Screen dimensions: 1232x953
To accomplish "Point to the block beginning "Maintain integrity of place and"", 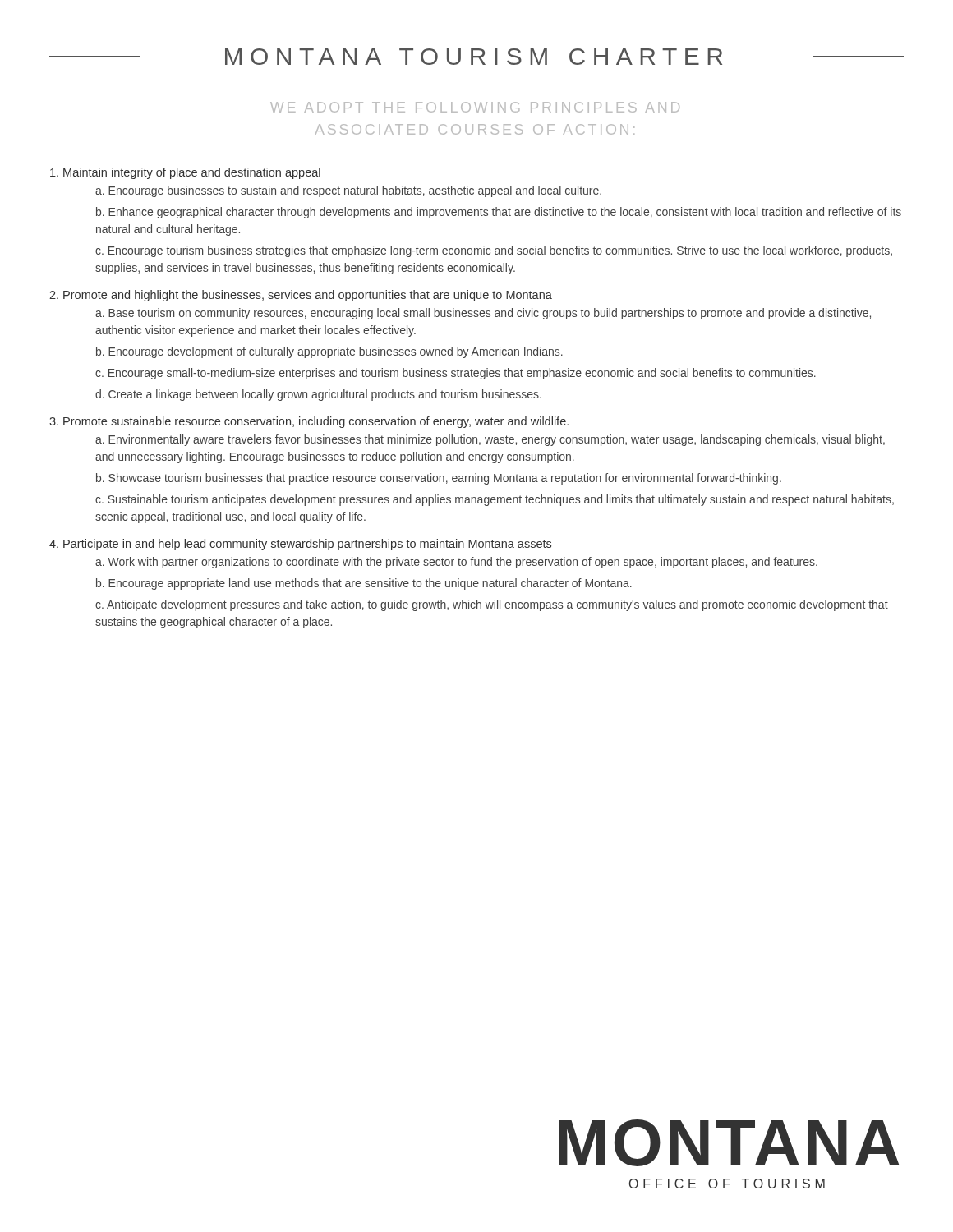I will [185, 172].
